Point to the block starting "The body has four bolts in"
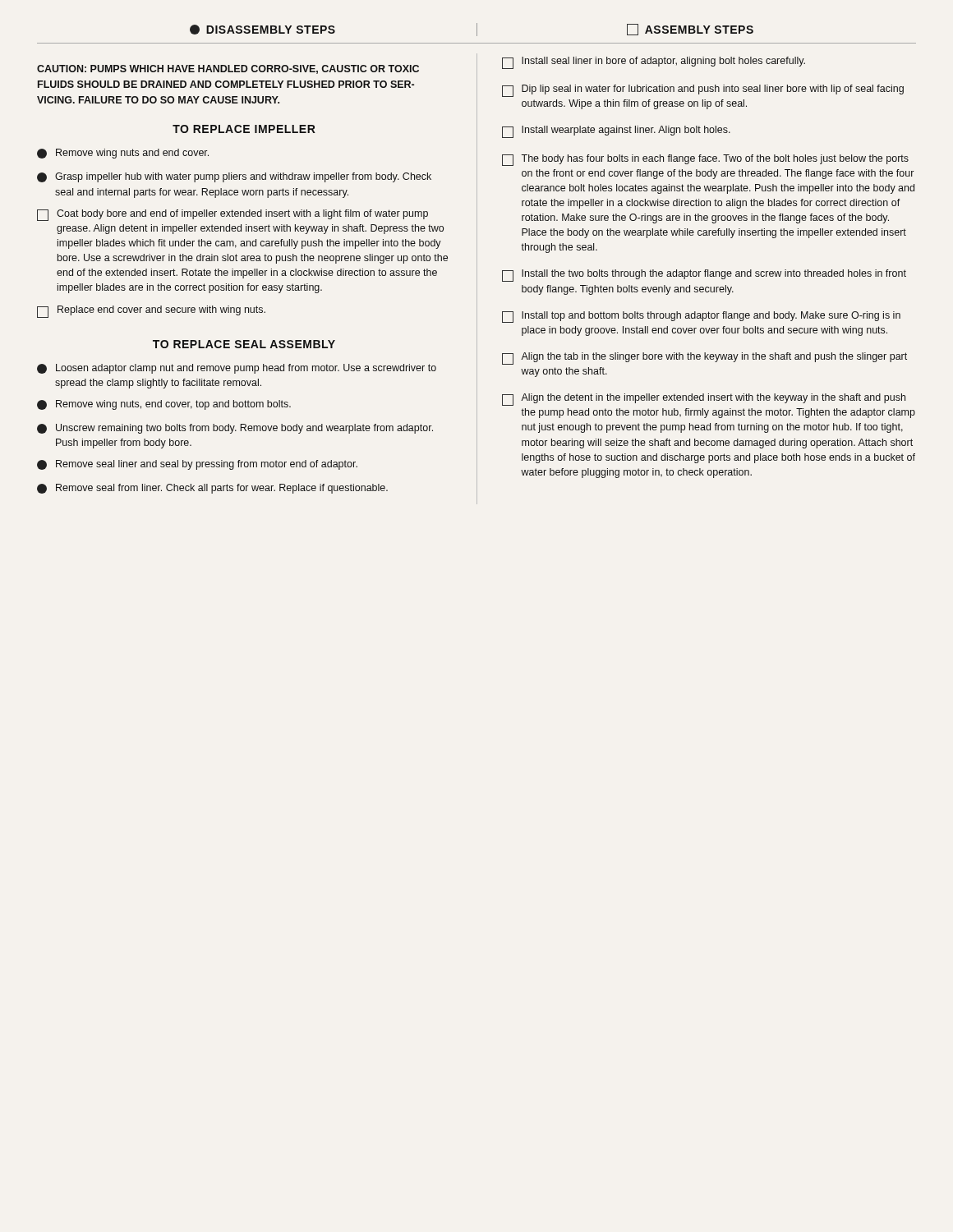This screenshot has width=953, height=1232. [x=709, y=203]
